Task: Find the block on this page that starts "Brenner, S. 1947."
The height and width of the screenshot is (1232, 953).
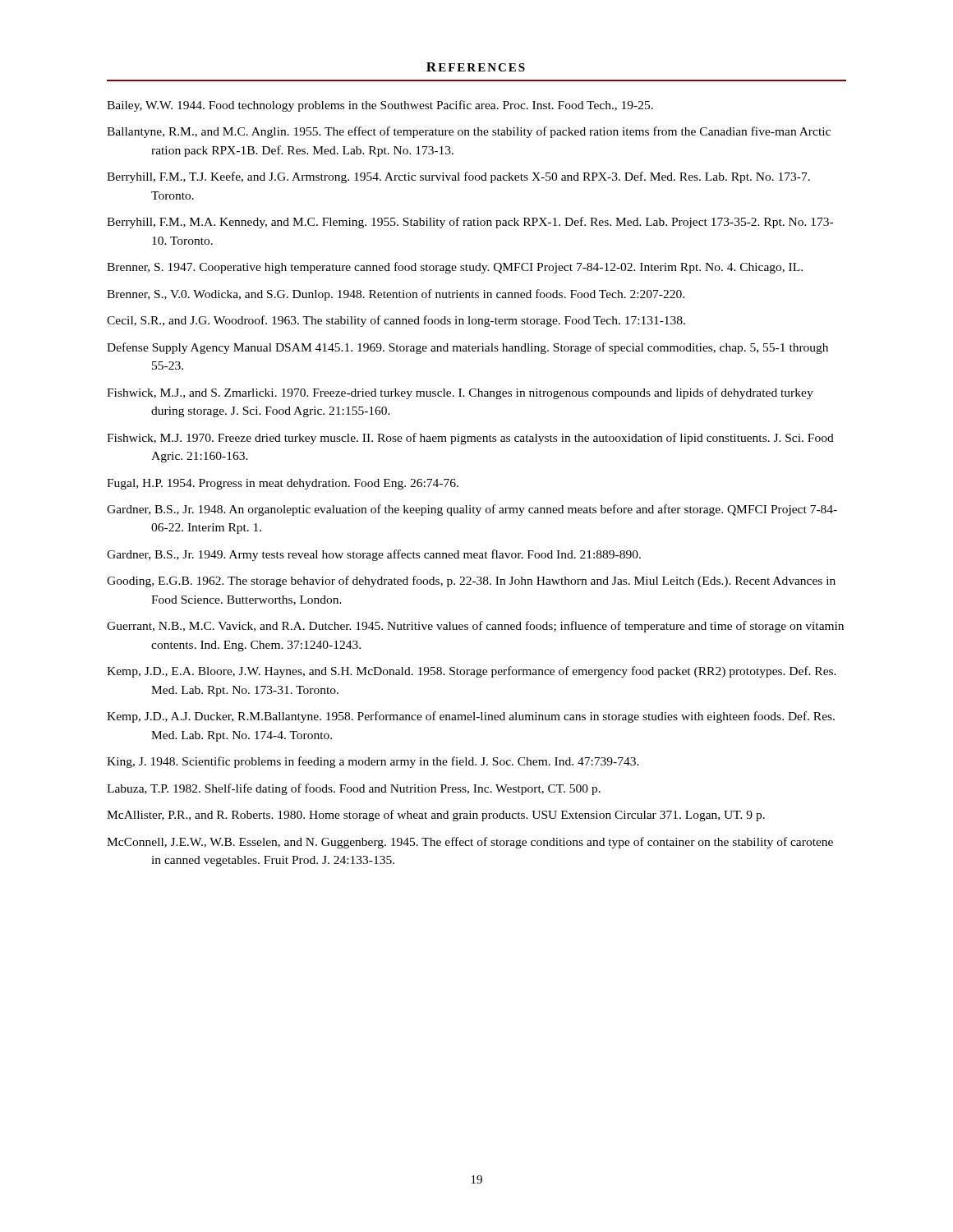Action: 455,267
